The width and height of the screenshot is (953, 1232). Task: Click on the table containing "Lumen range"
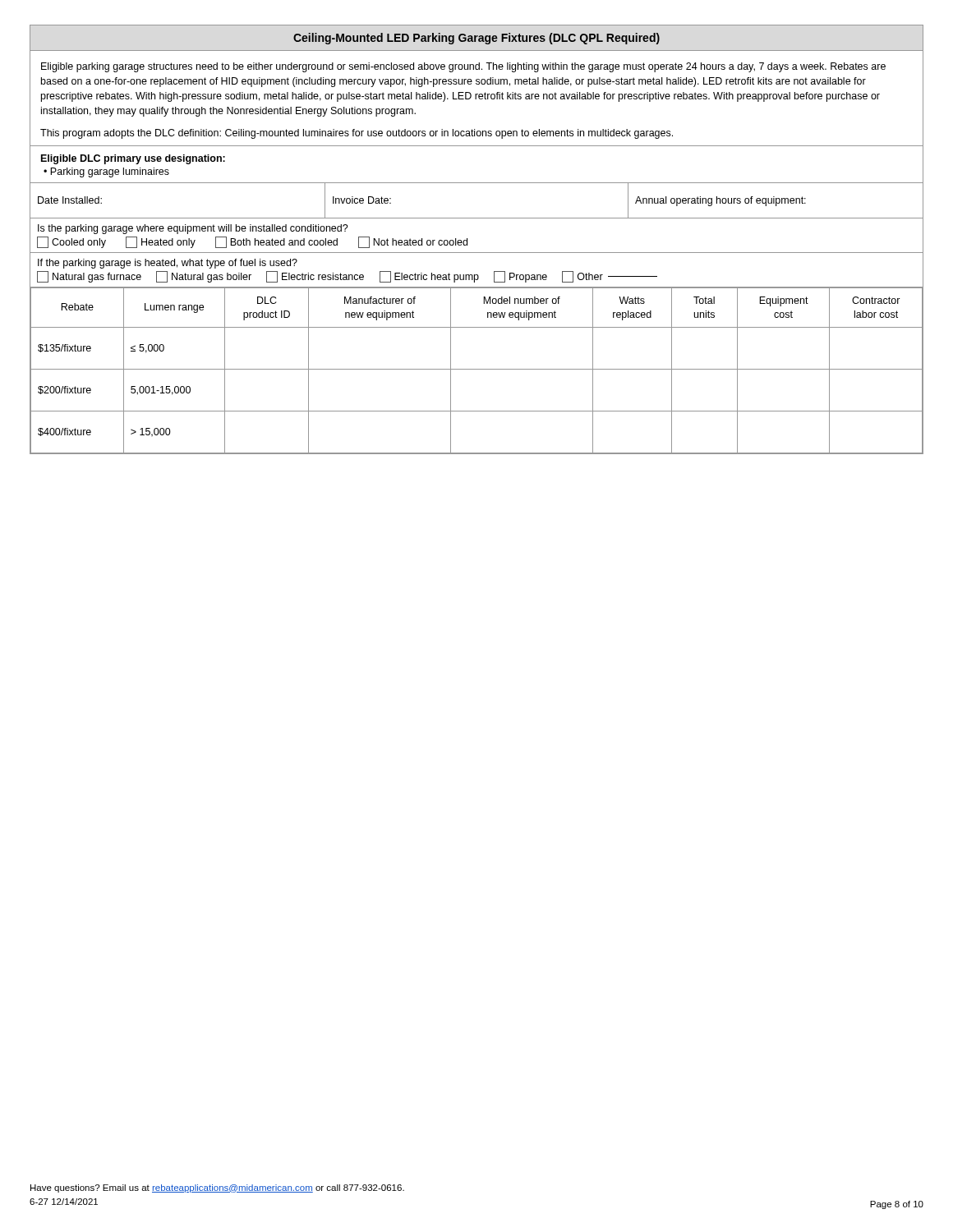(476, 370)
